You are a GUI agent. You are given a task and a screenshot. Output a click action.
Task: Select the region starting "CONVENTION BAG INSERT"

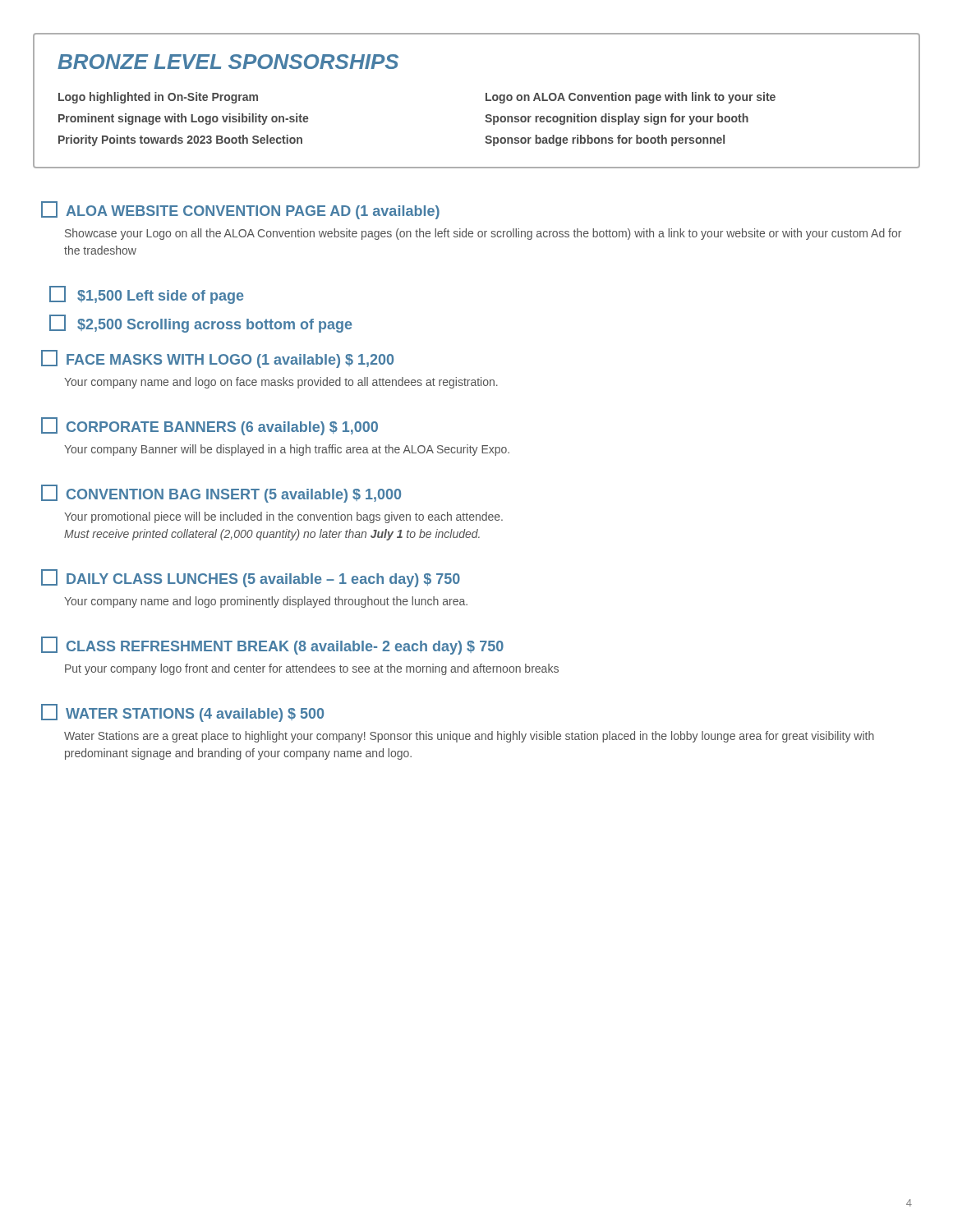(481, 513)
